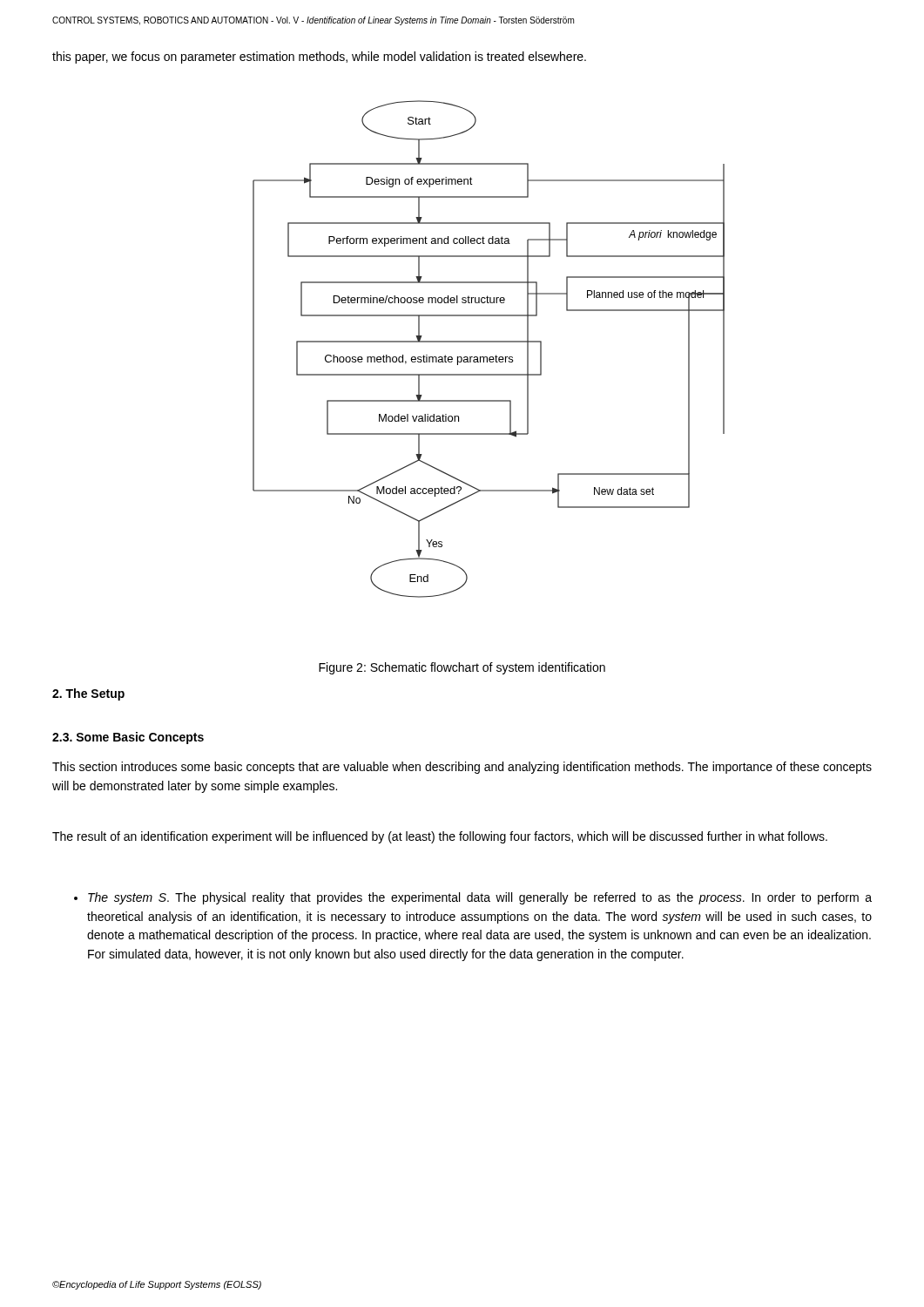Select the flowchart
924x1307 pixels.
coord(462,374)
